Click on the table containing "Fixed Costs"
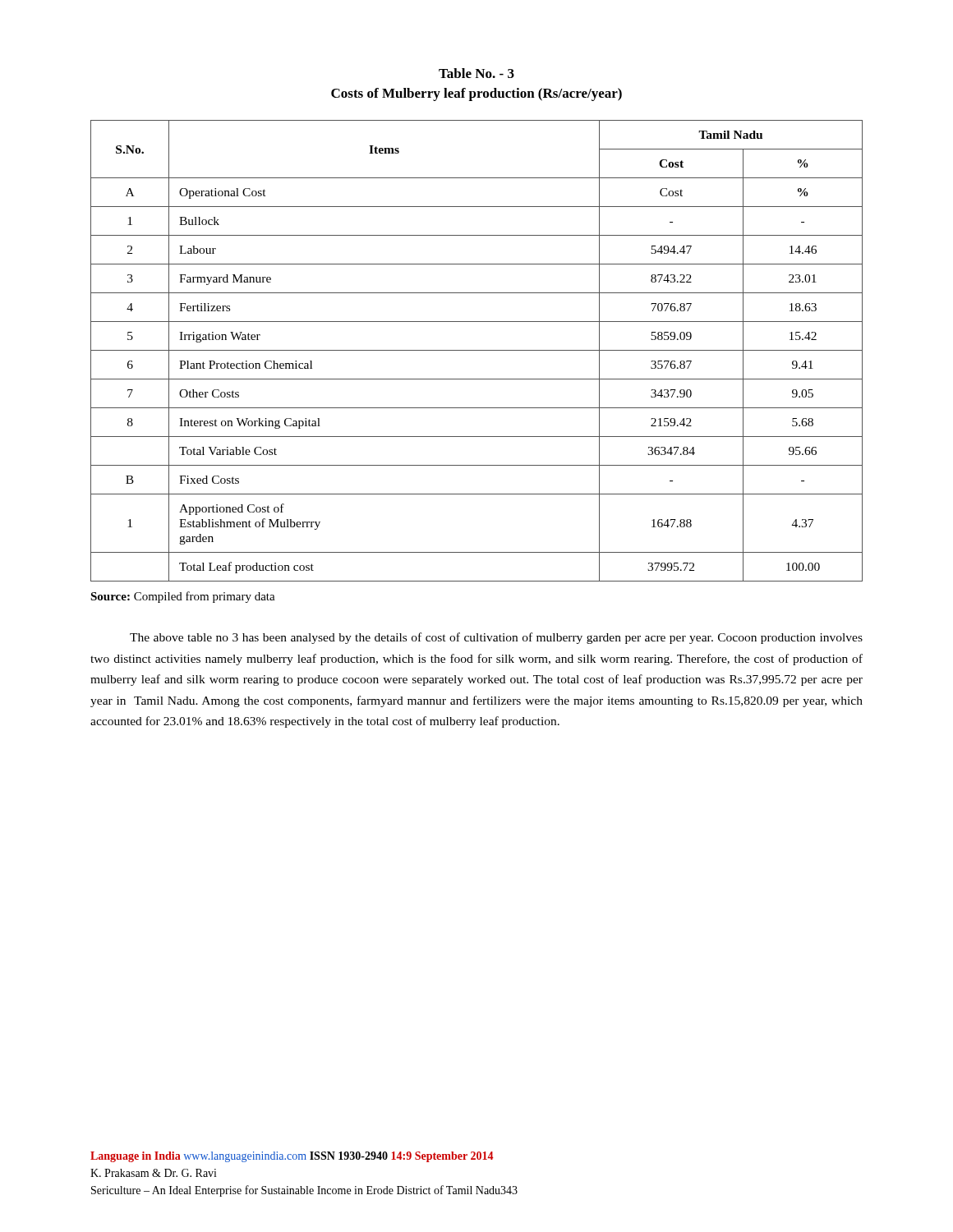953x1232 pixels. 476,351
